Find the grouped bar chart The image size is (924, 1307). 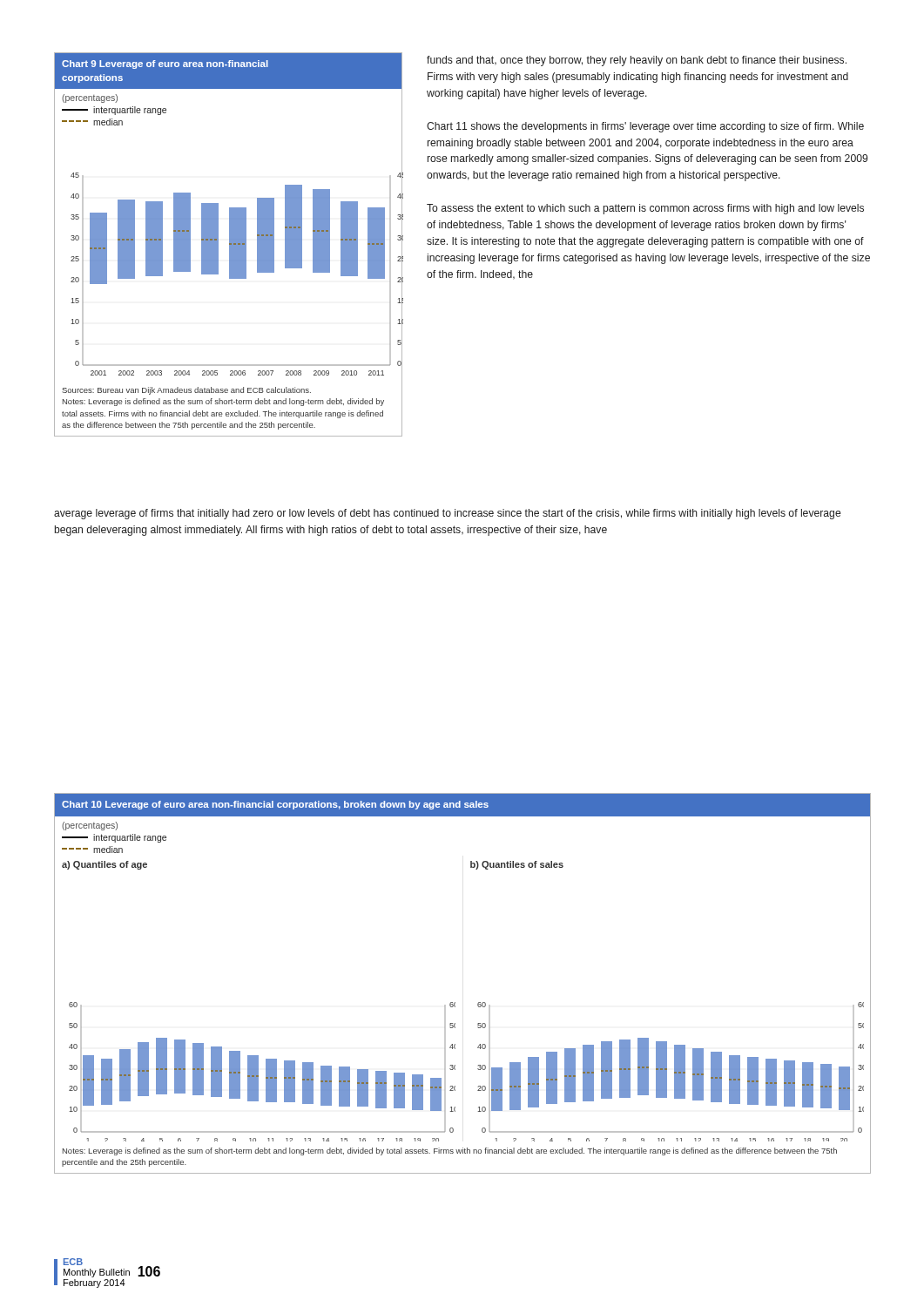pos(462,983)
